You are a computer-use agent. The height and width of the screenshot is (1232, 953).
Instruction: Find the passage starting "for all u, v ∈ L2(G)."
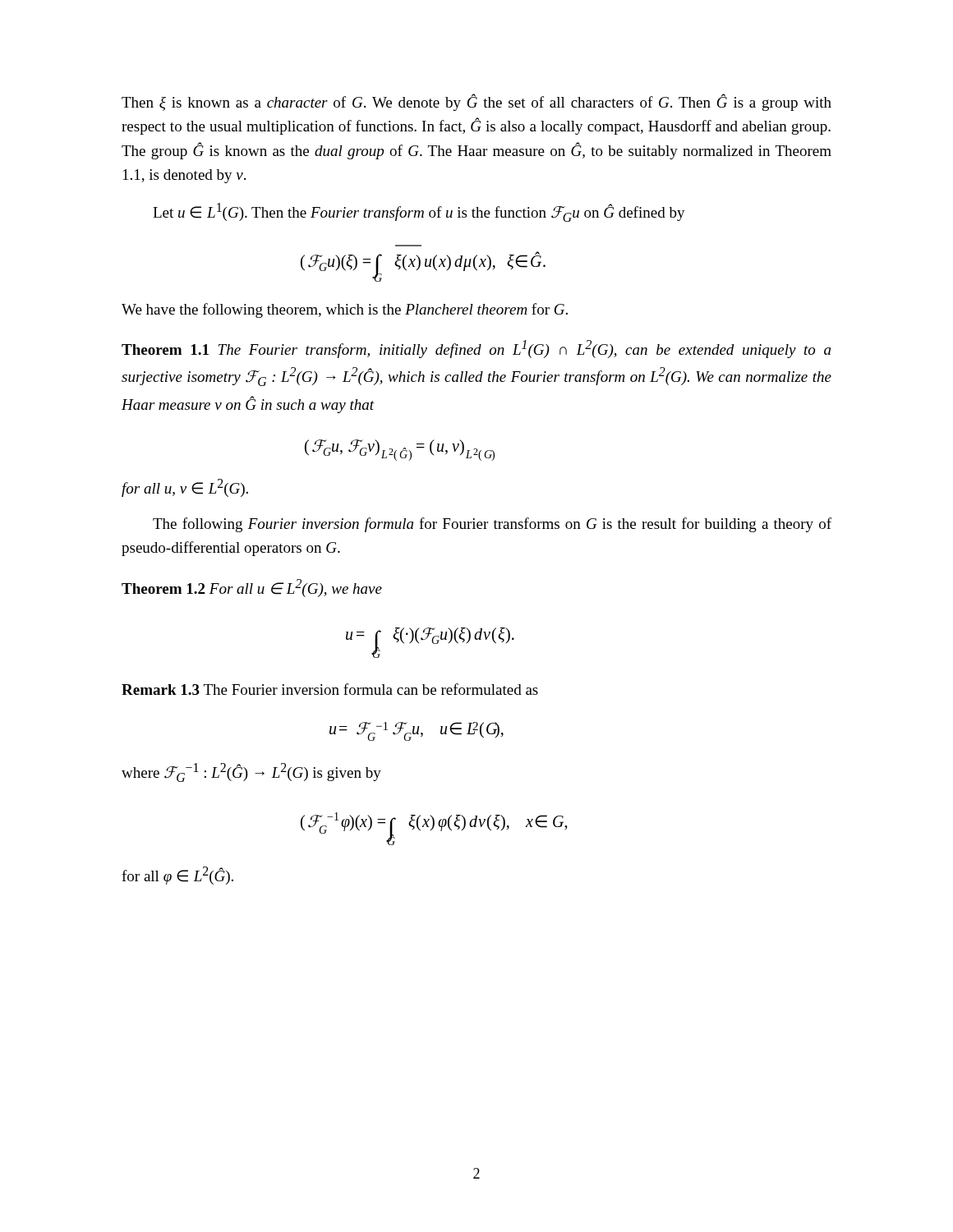pos(185,487)
